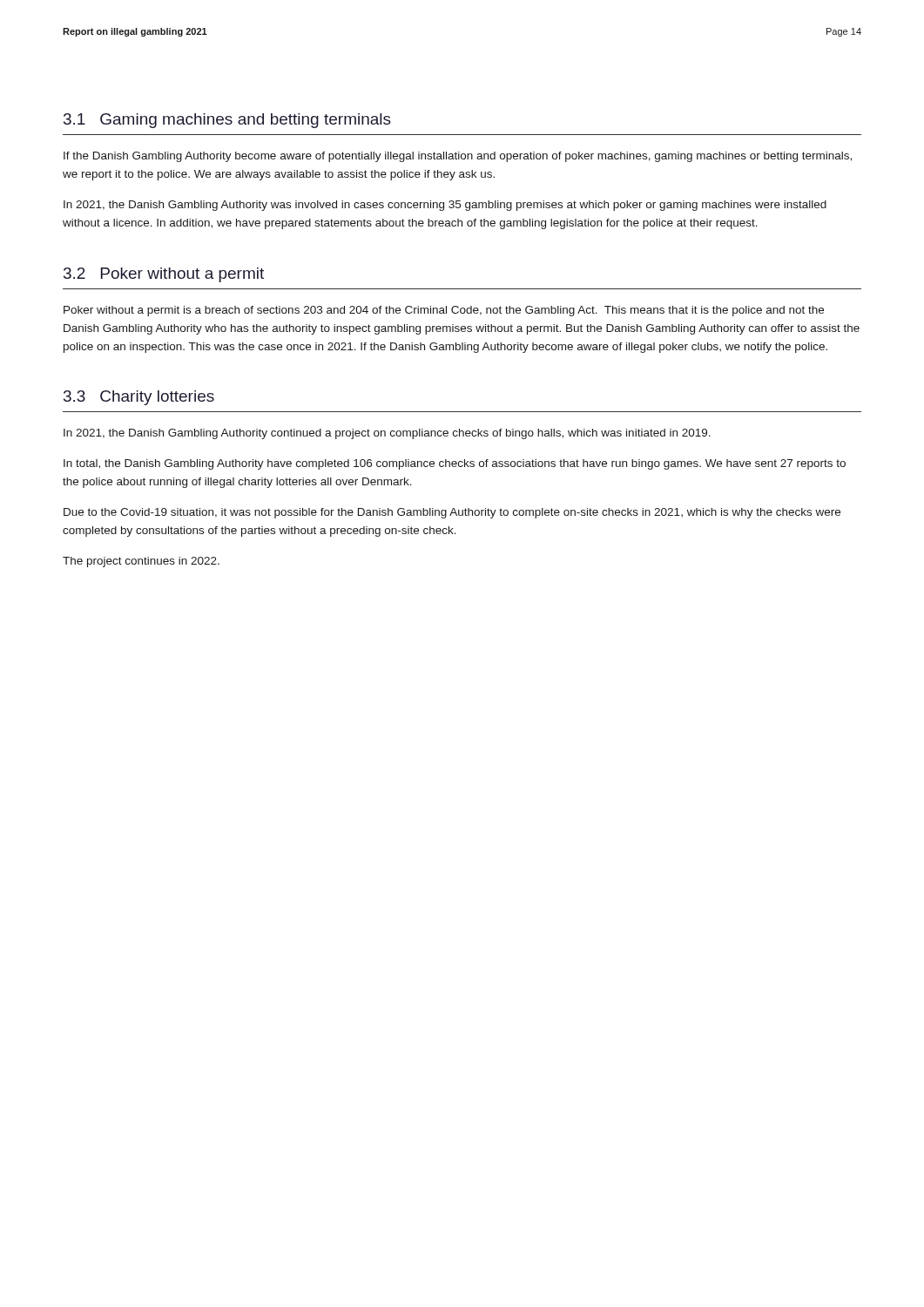
Task: Find the text block starting "Poker without a permit is a"
Action: tap(461, 328)
